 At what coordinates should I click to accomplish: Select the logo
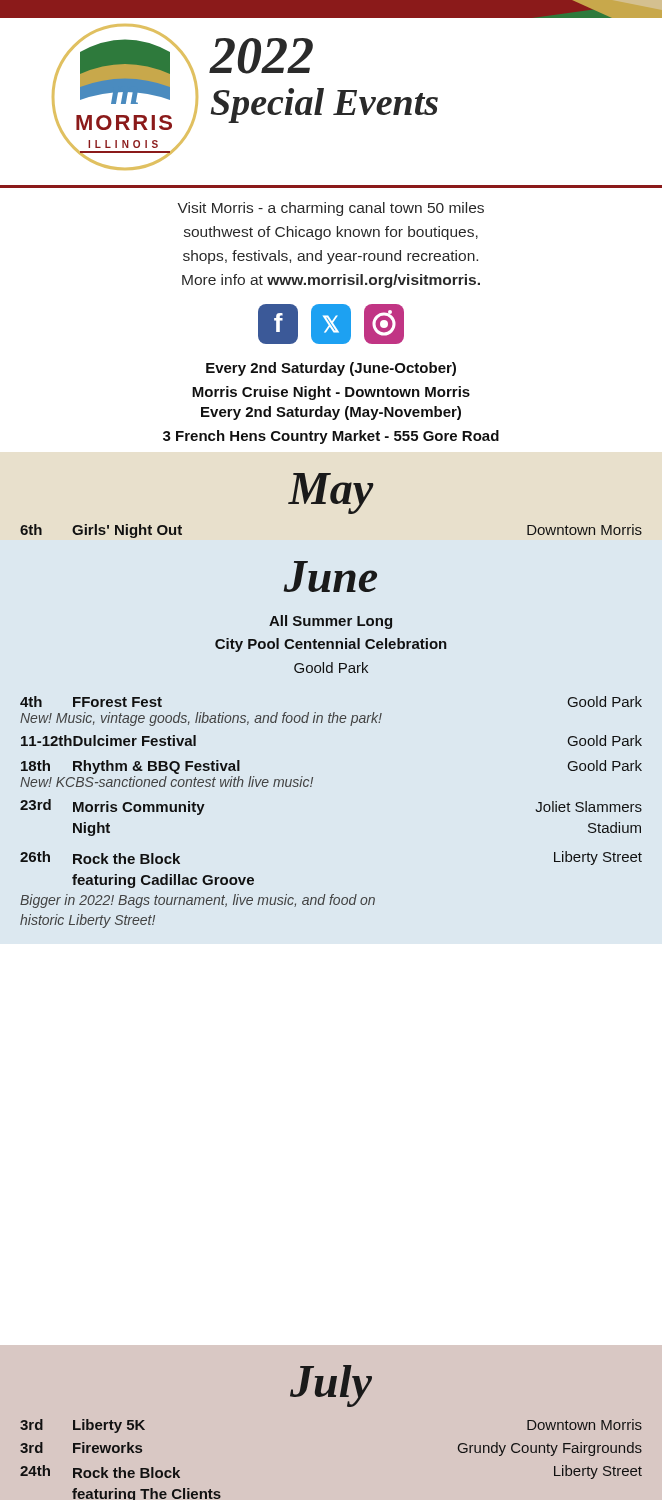(125, 100)
